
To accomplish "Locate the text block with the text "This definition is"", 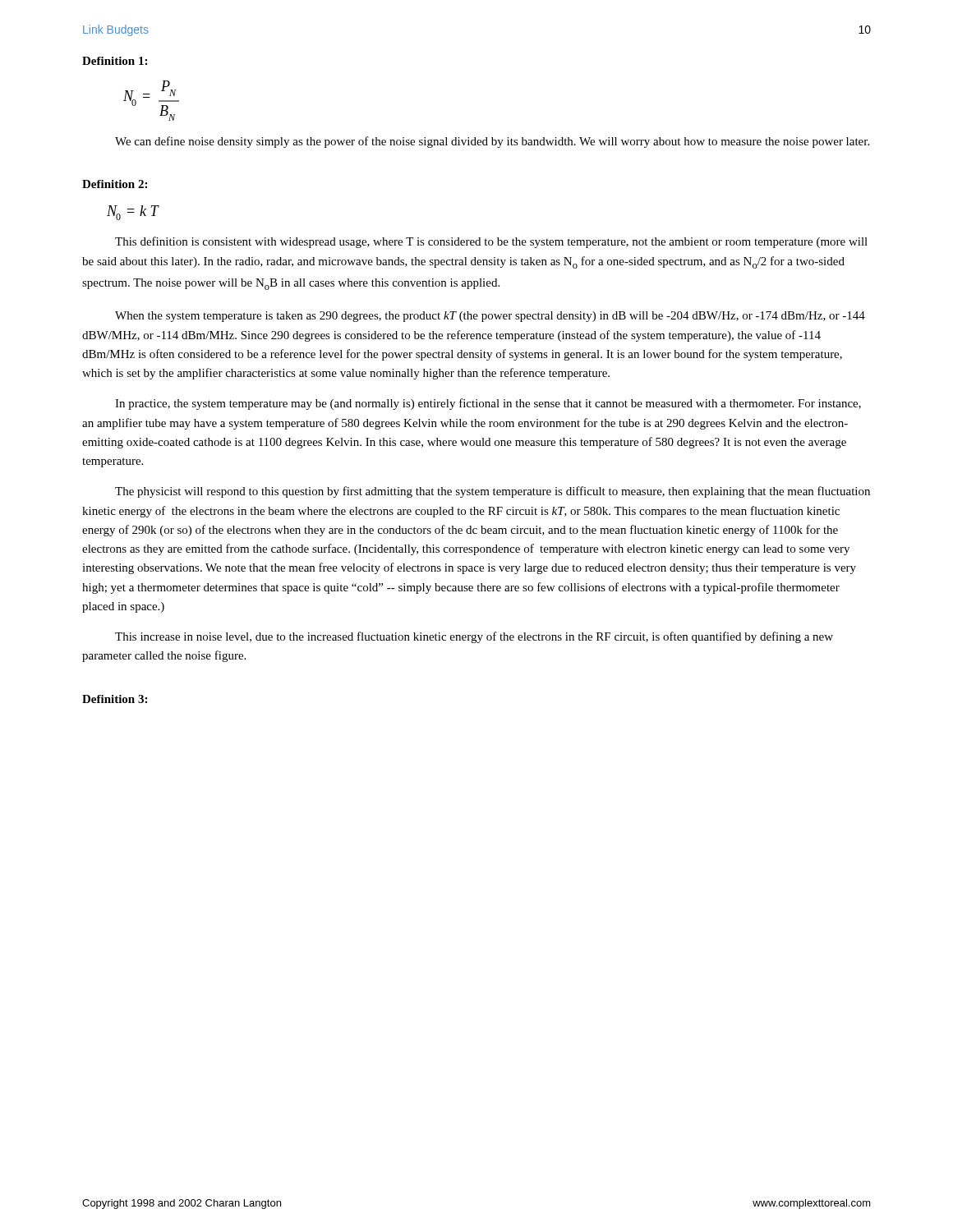I will [476, 264].
